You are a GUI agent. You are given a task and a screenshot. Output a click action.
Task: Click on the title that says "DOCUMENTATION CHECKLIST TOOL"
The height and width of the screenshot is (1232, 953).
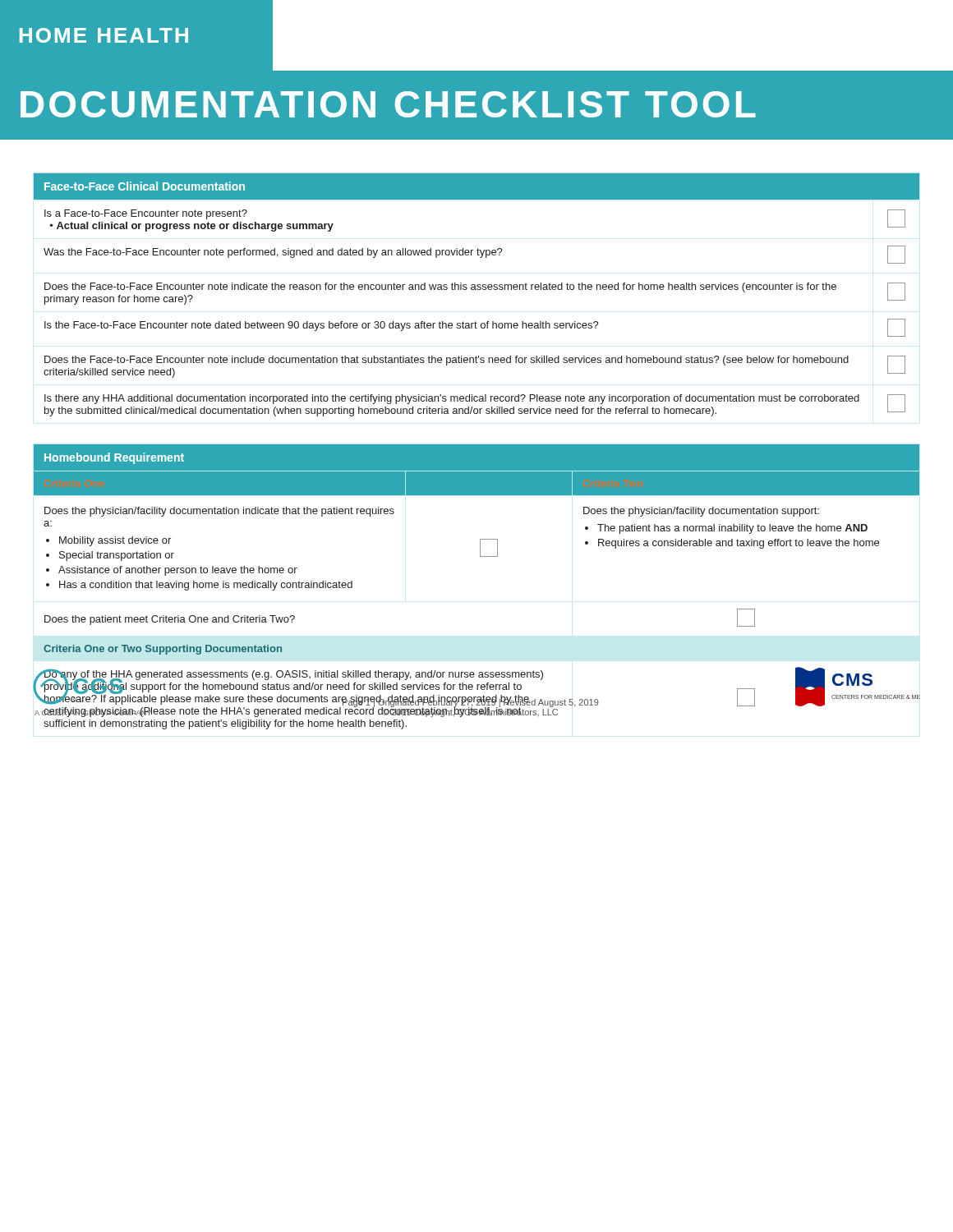click(388, 104)
